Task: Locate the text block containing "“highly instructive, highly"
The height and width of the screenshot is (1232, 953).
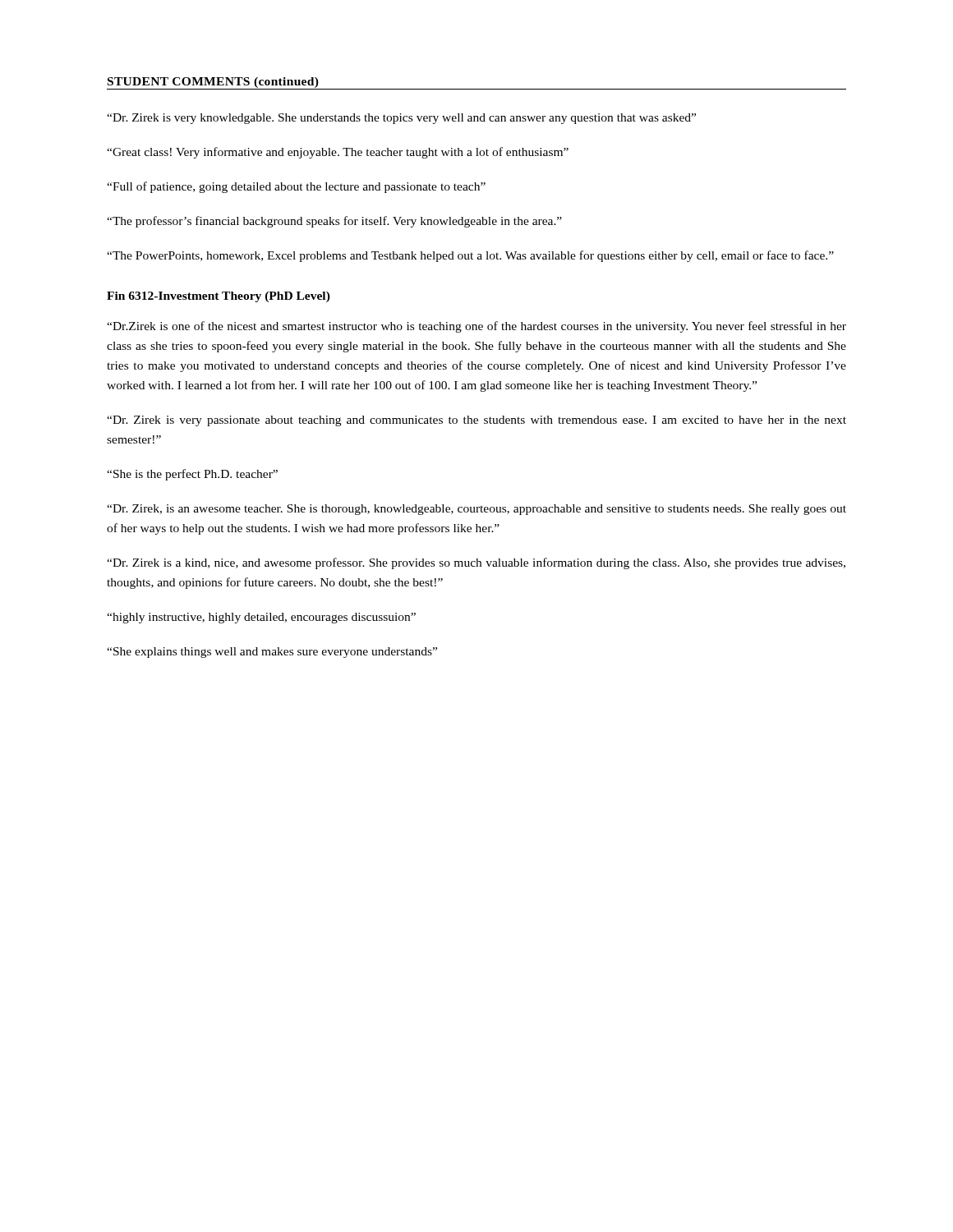Action: click(262, 617)
